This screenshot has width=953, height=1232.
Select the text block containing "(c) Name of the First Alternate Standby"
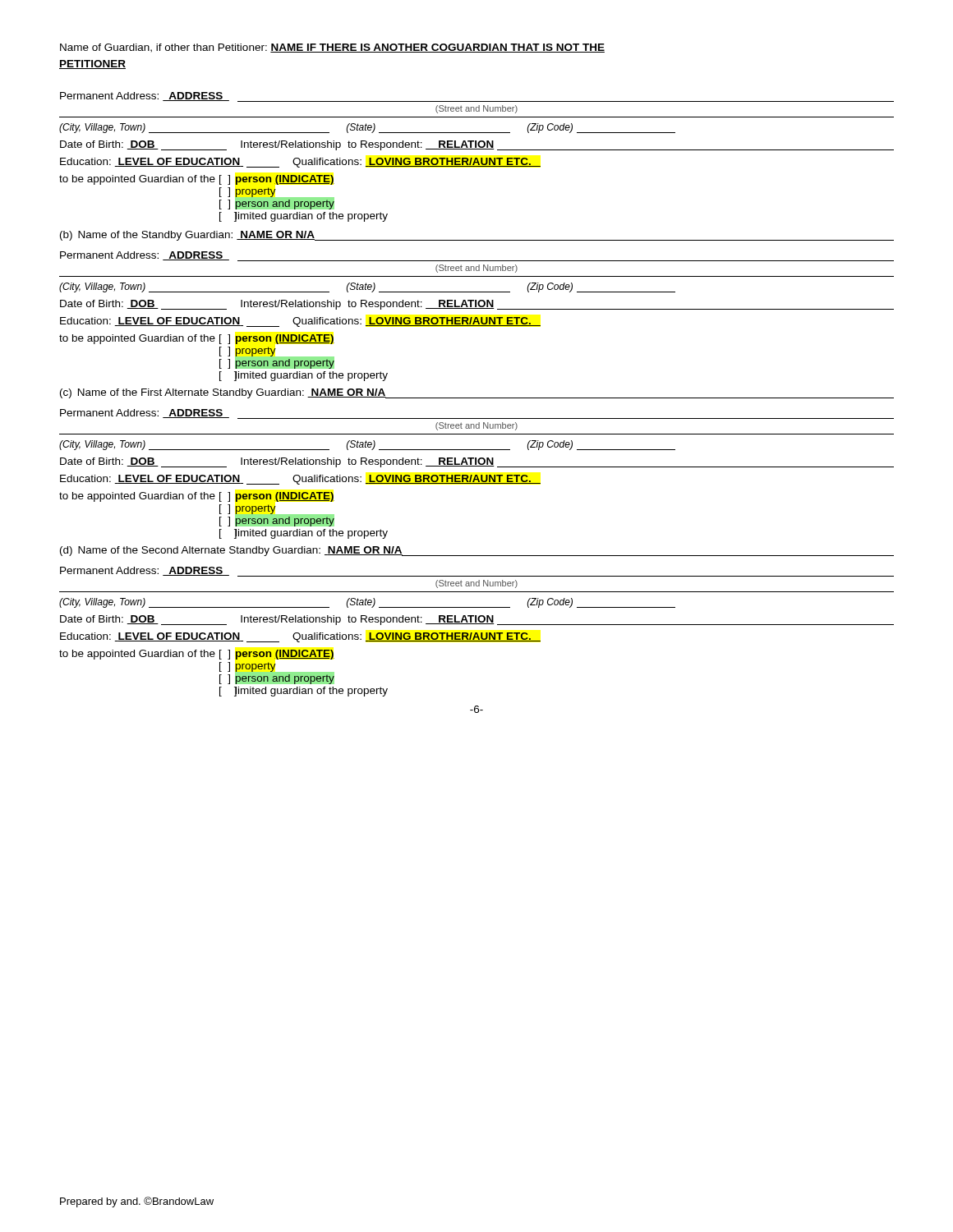pyautogui.click(x=476, y=391)
